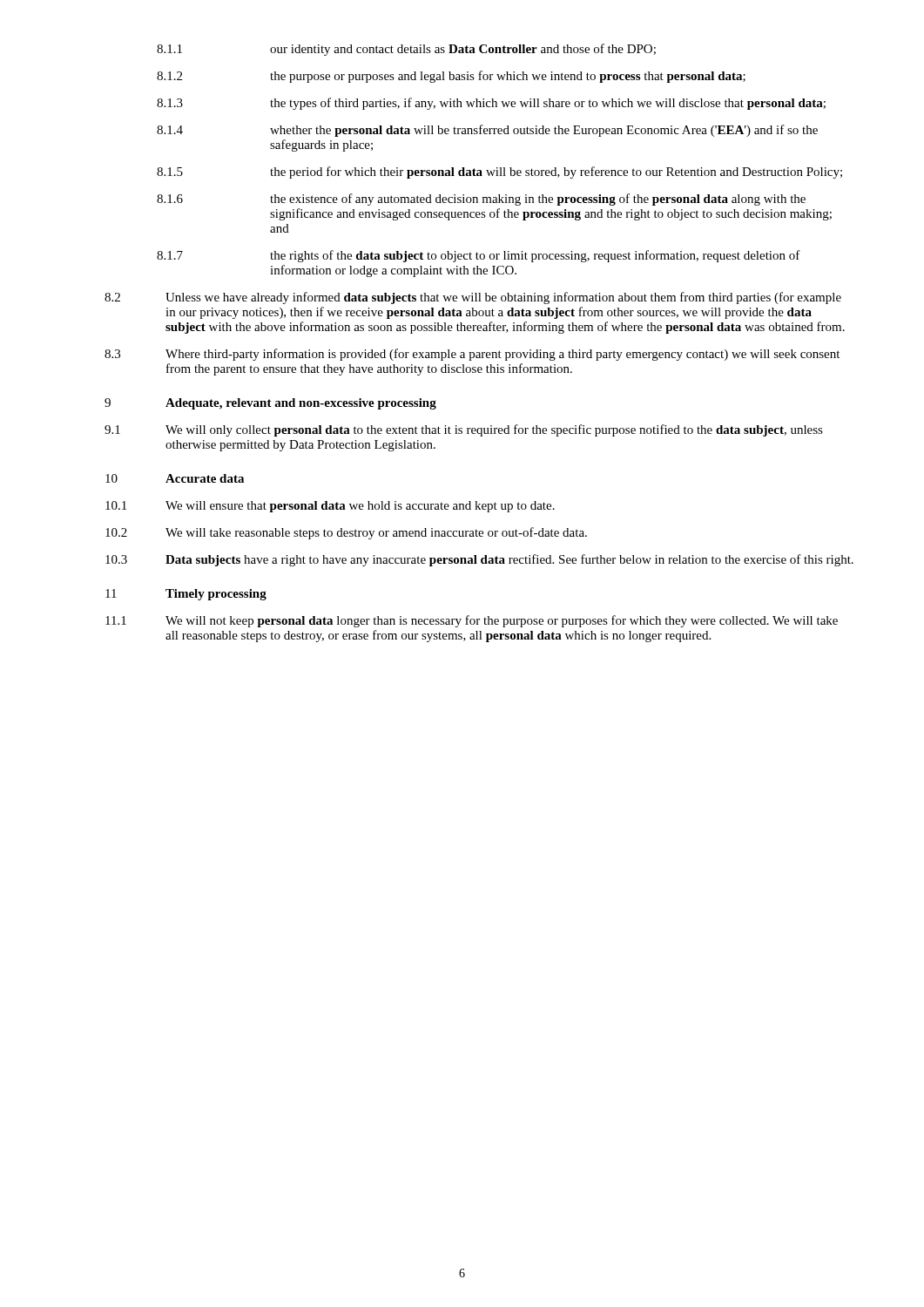The height and width of the screenshot is (1307, 924).
Task: Locate the block starting "11.1 We will not"
Action: pyautogui.click(x=462, y=628)
